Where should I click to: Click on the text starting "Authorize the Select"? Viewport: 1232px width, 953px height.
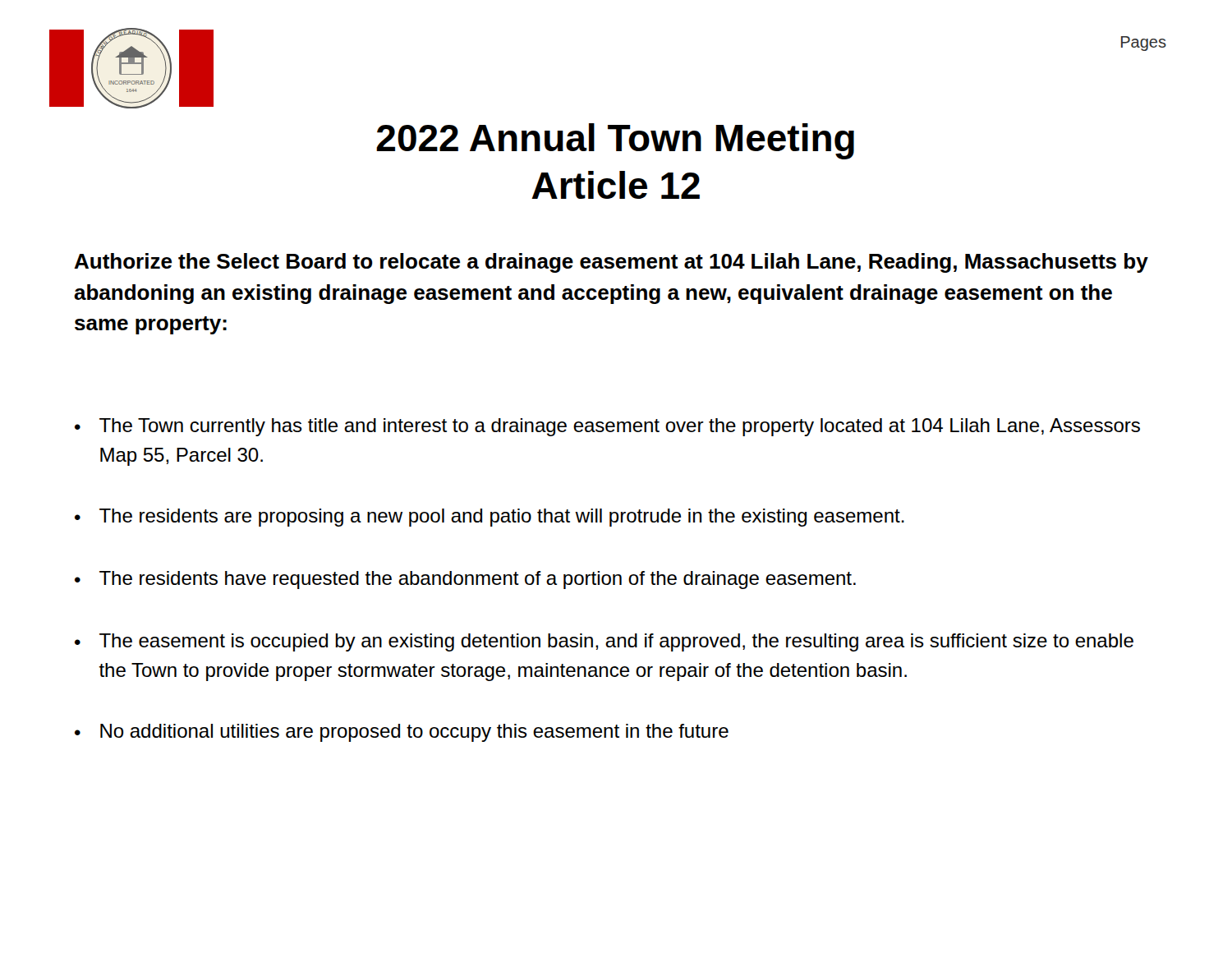pyautogui.click(x=616, y=293)
